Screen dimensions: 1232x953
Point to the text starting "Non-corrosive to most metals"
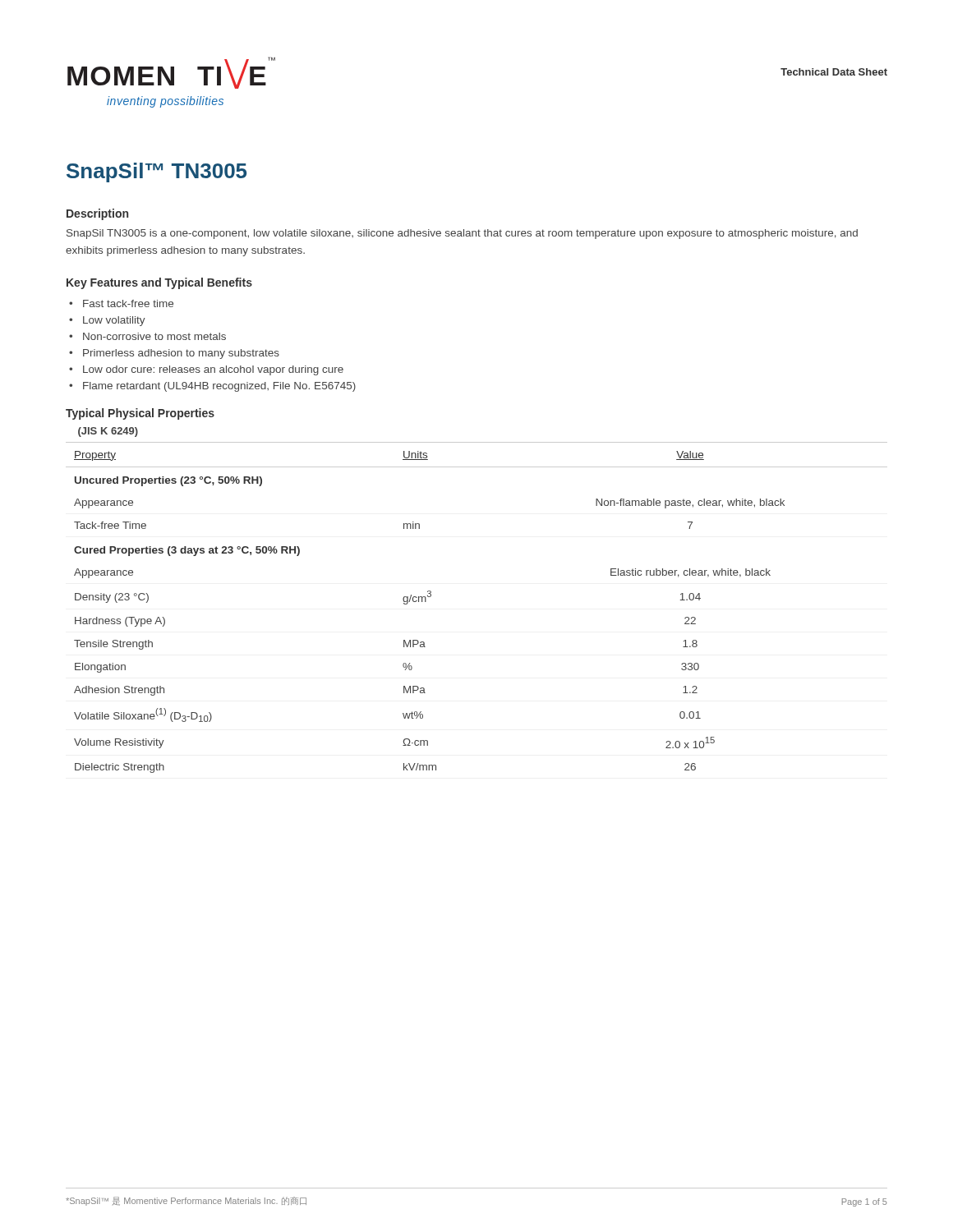(154, 336)
